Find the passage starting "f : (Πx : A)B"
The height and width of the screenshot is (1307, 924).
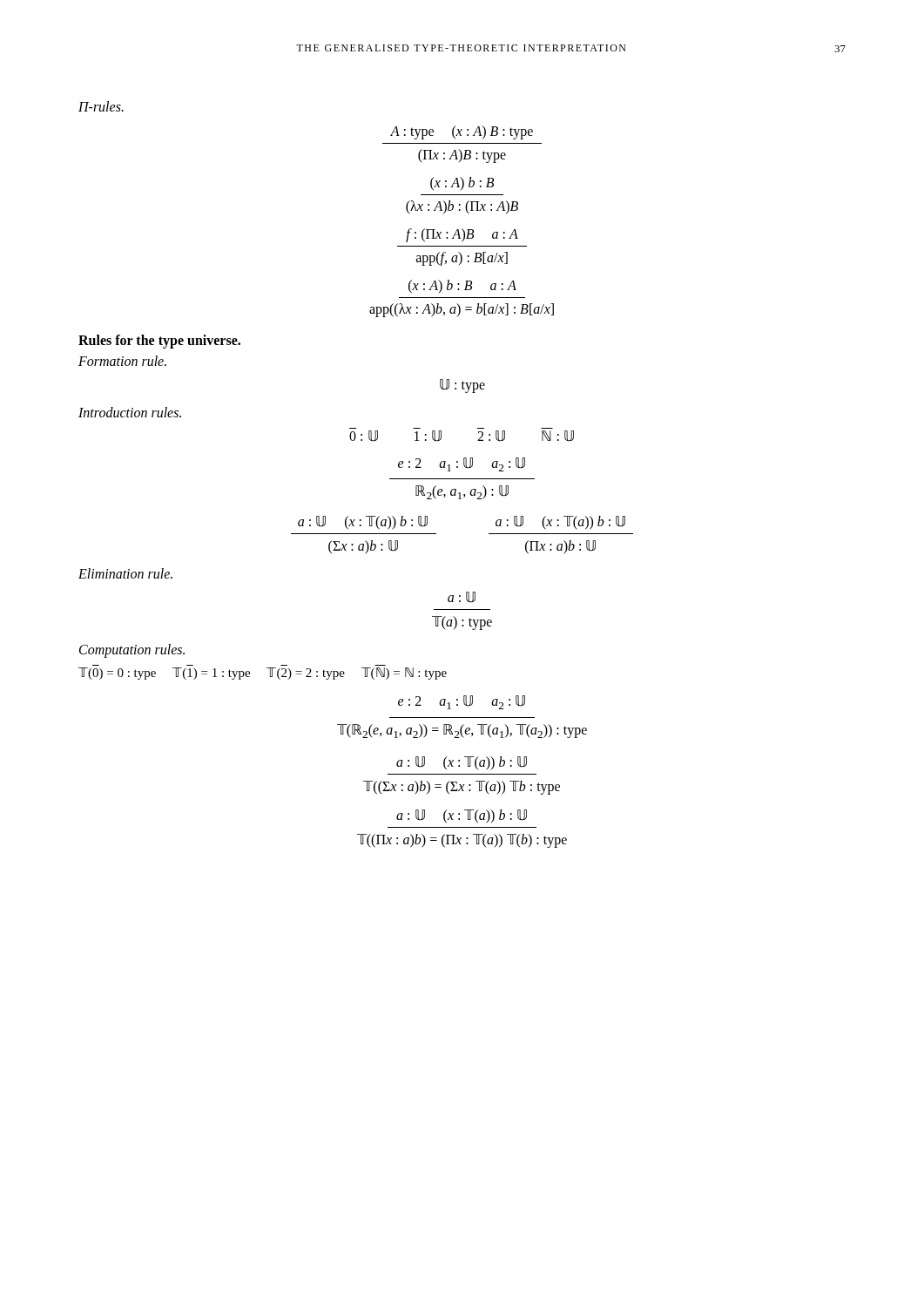pos(462,246)
